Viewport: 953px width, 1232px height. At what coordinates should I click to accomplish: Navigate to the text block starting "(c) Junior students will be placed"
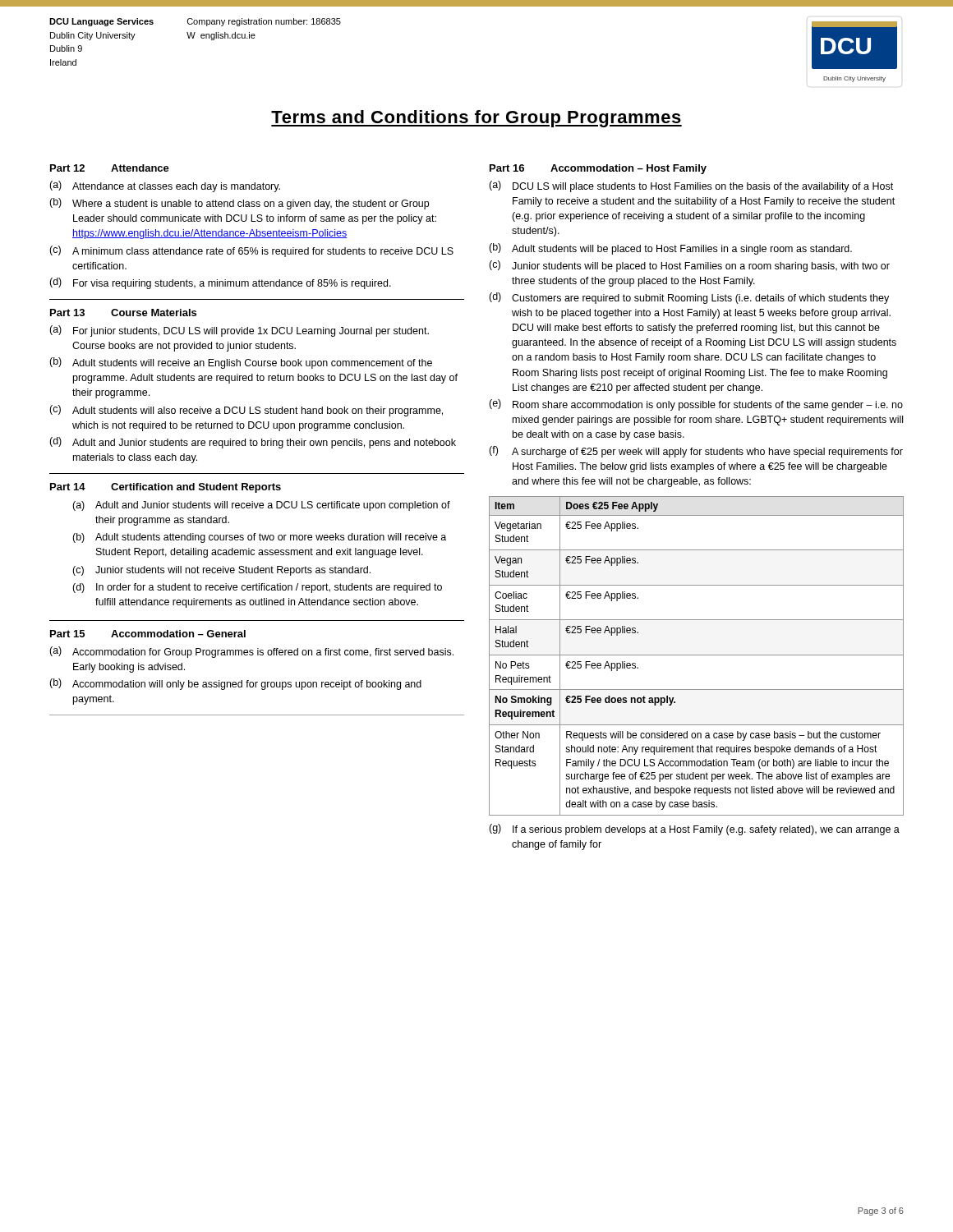pos(696,273)
